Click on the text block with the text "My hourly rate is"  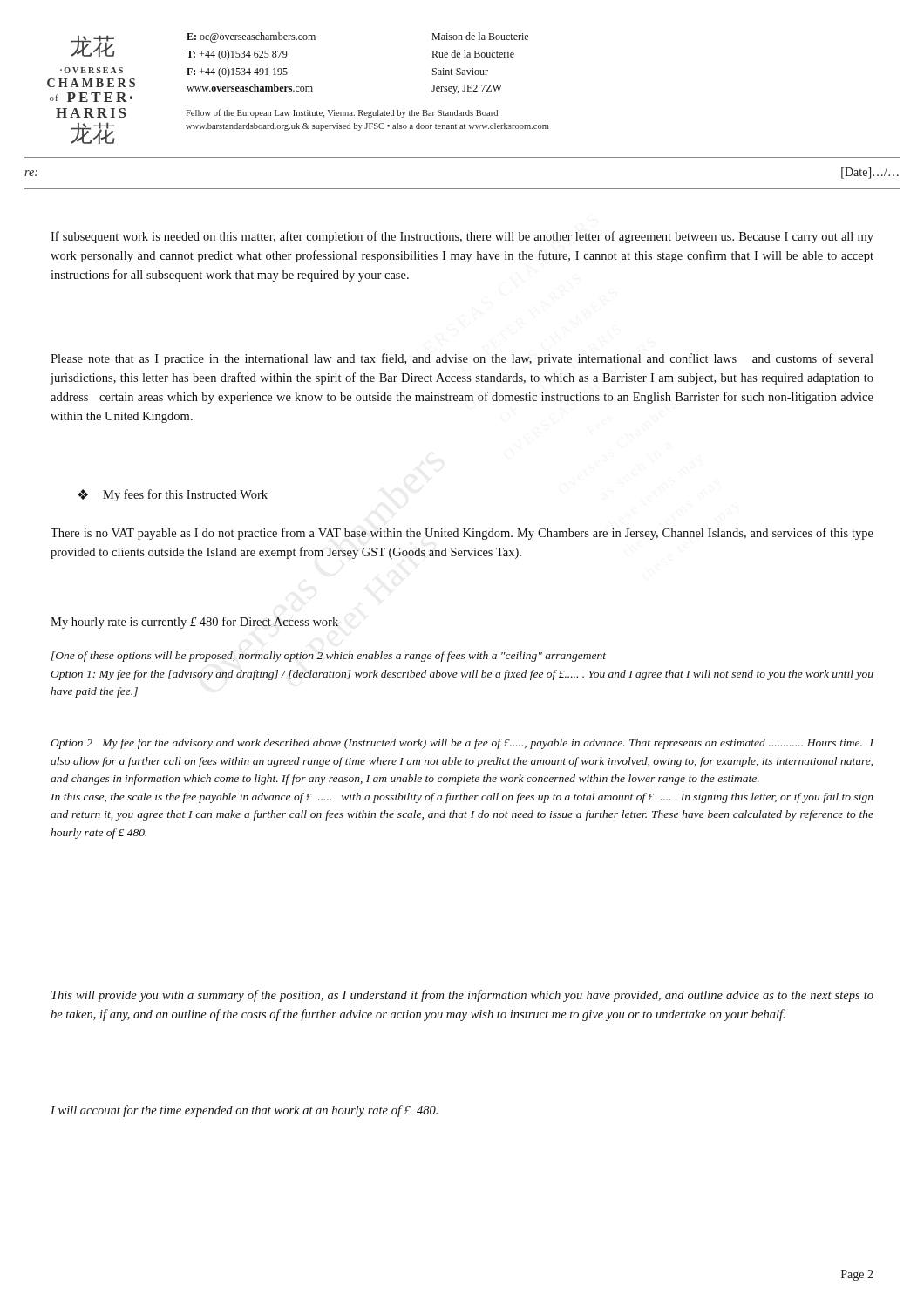[194, 623]
